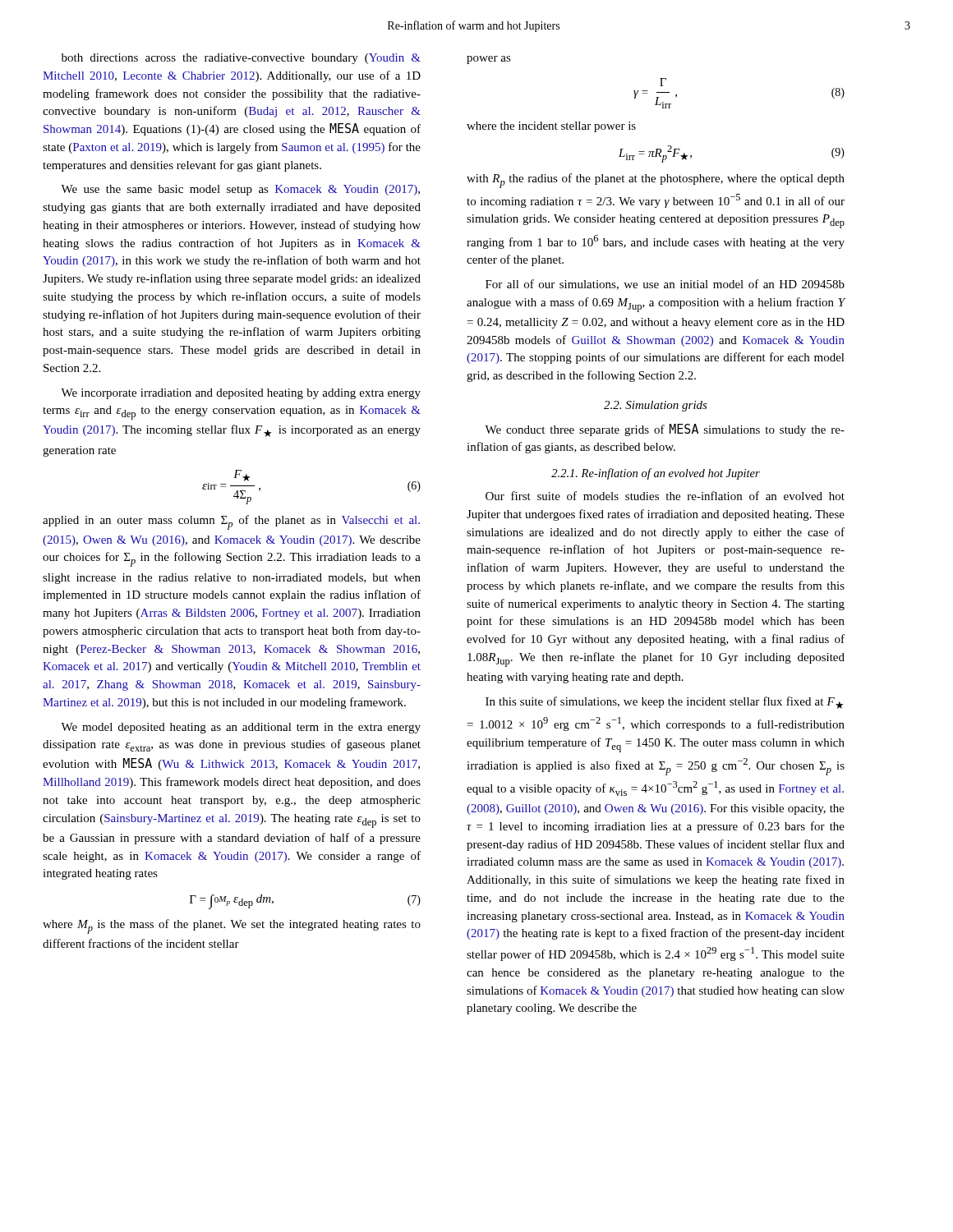
Task: Find the text block starting "where the incident stellar power is"
Action: 551,127
